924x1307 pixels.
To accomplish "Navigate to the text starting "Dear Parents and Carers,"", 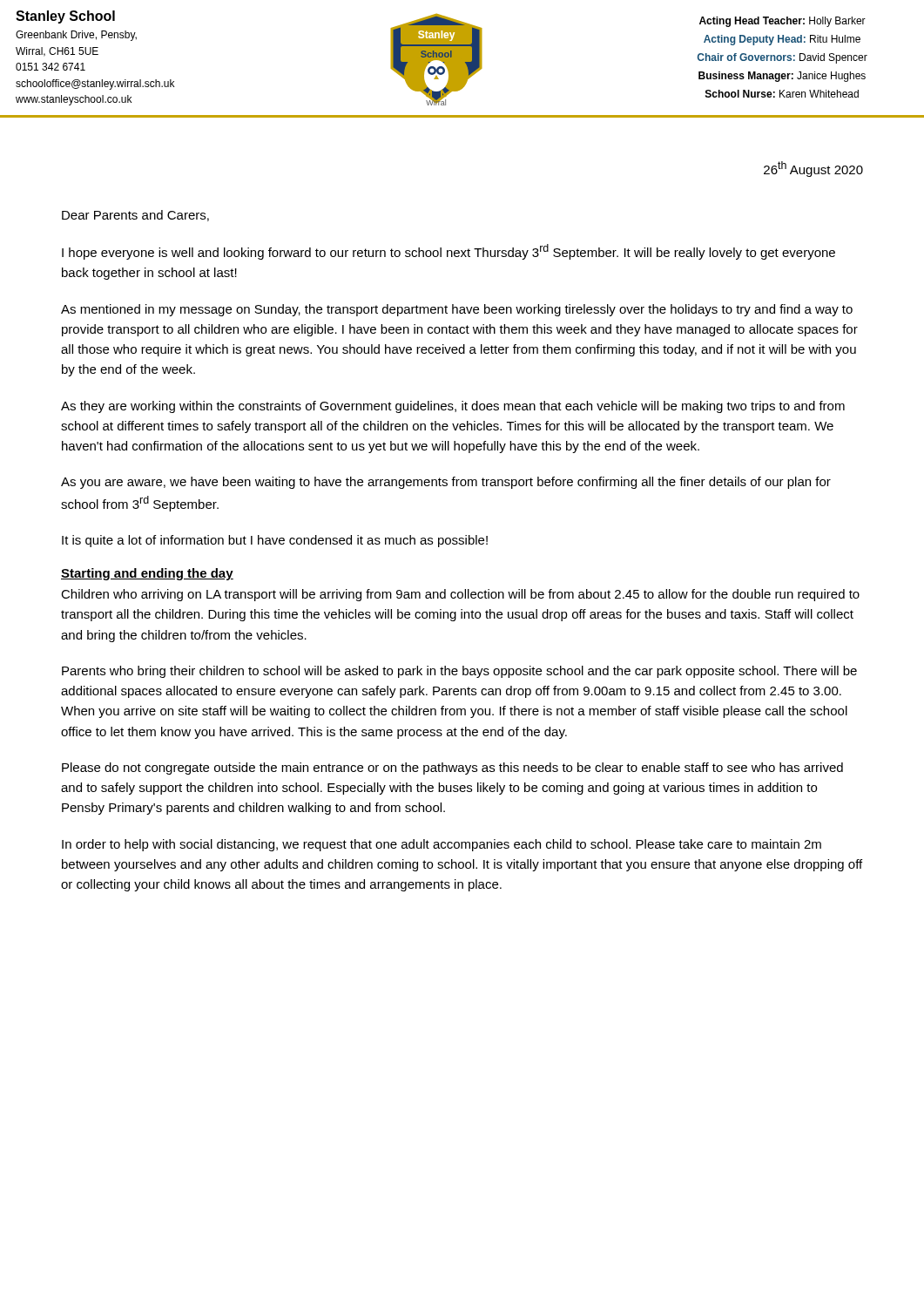I will (135, 215).
